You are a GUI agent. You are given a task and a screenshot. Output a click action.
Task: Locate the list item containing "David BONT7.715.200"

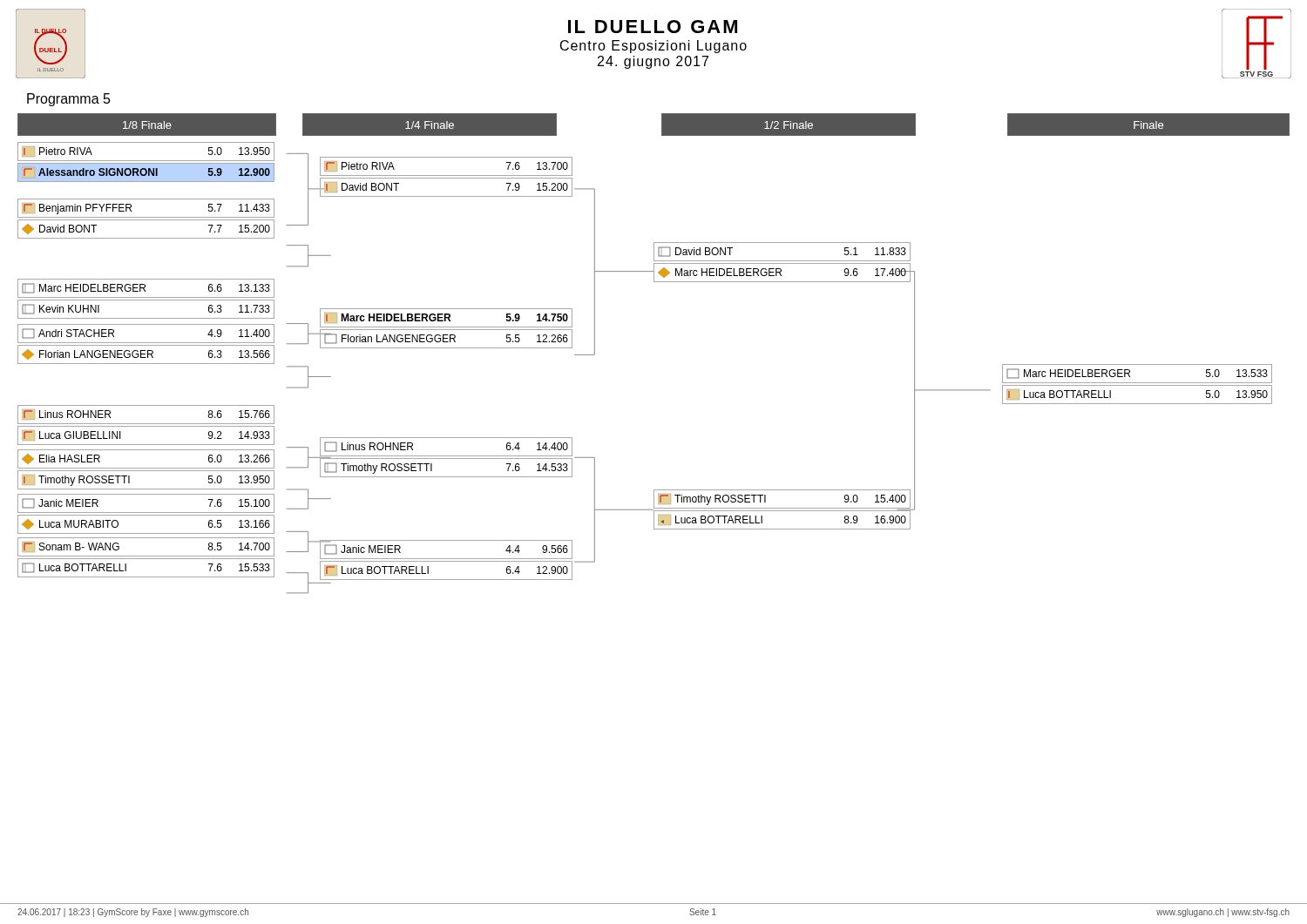click(x=146, y=229)
